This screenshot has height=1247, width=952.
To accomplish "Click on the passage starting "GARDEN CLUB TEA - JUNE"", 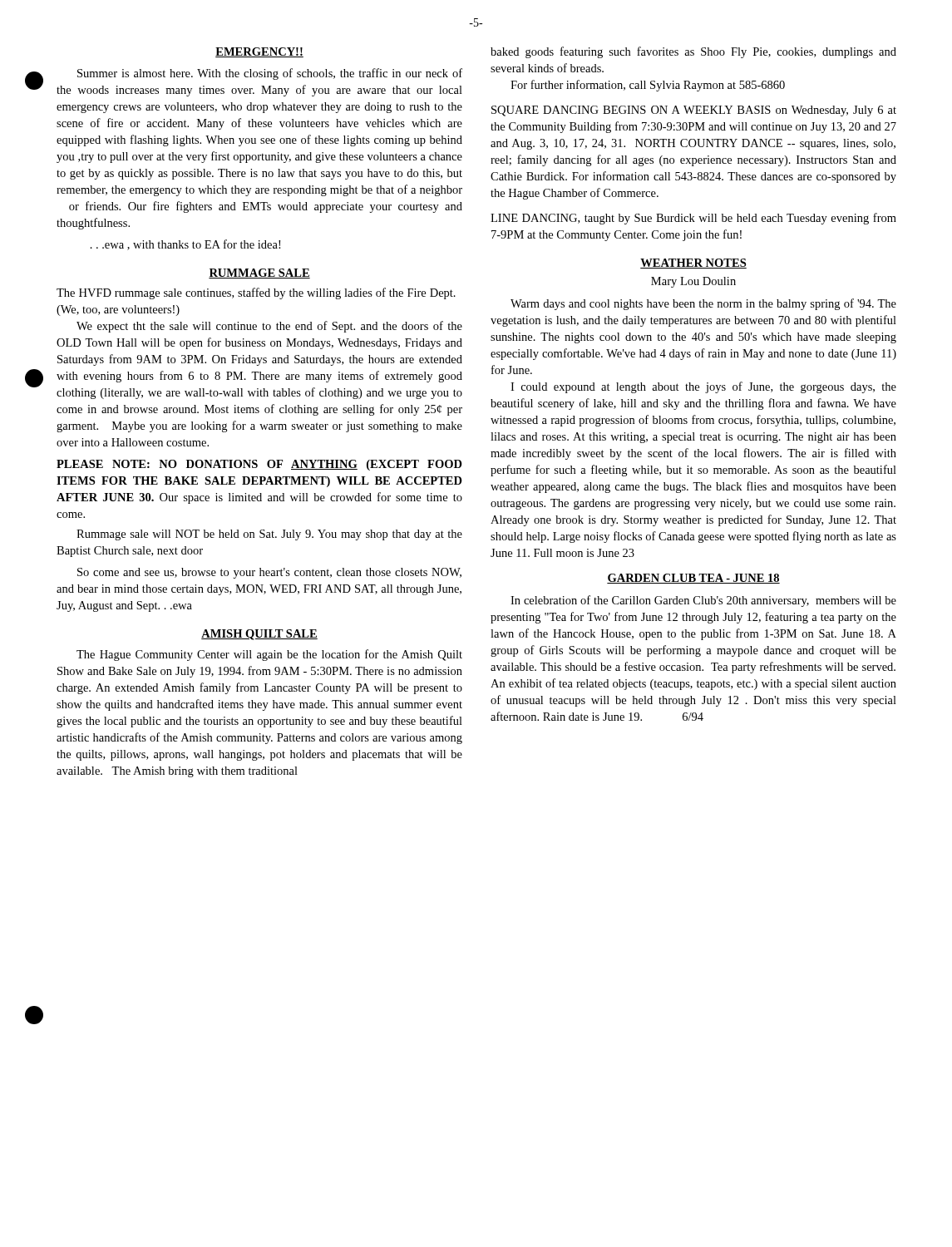I will click(x=693, y=578).
